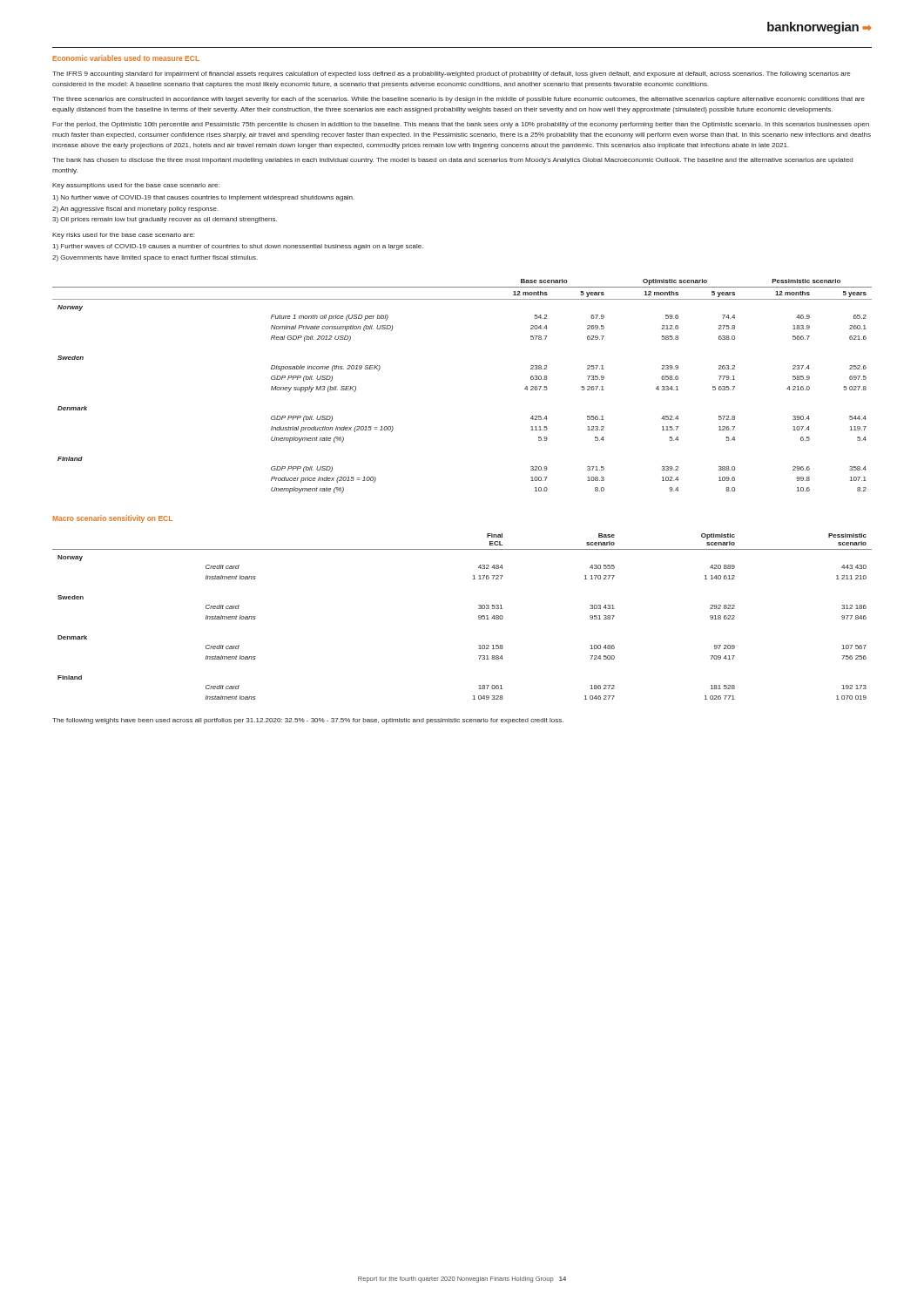Find the section header that reads "Macro scenario sensitivity on ECL"

113,518
